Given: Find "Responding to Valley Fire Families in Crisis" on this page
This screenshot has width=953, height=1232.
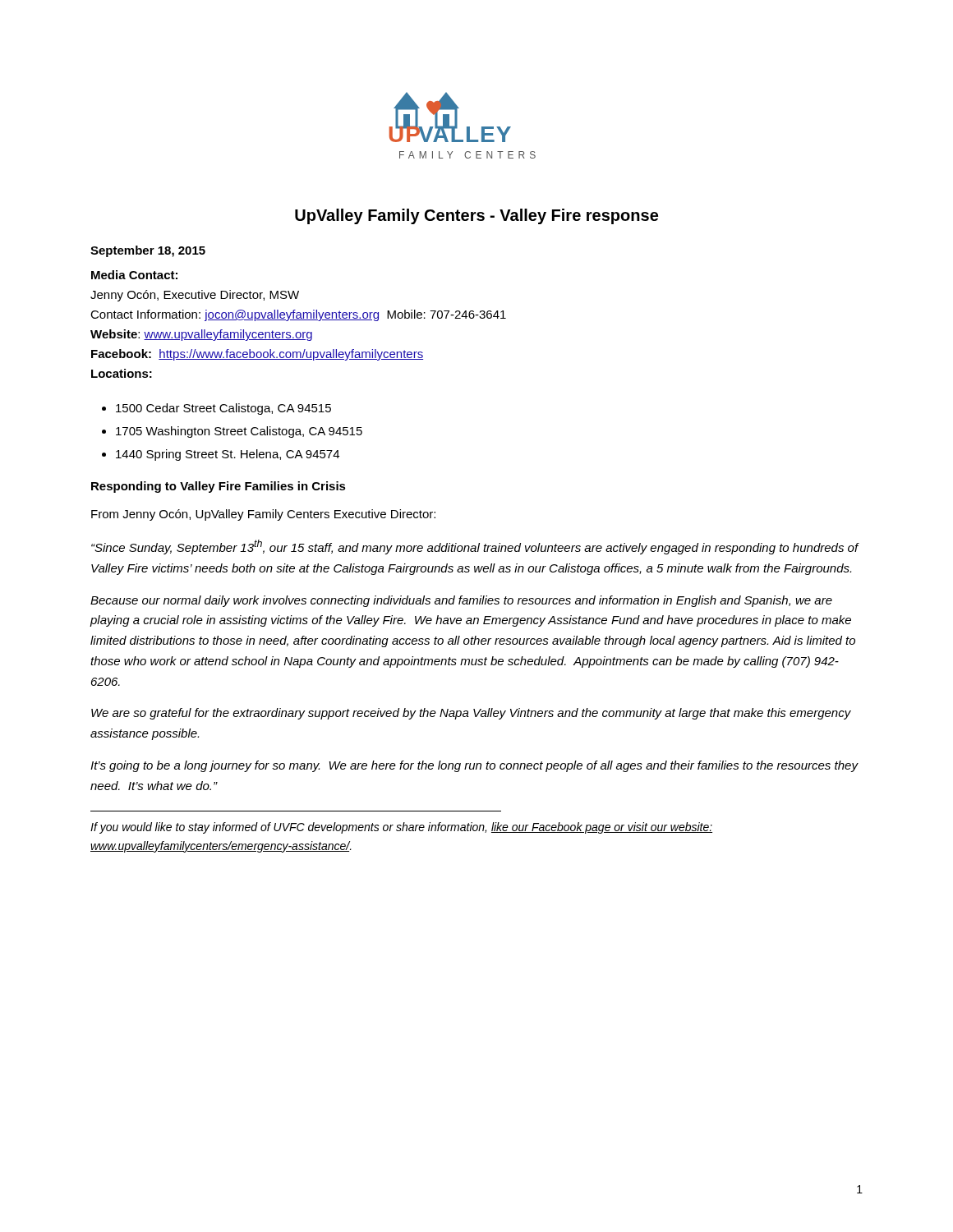Looking at the screenshot, I should tap(218, 486).
